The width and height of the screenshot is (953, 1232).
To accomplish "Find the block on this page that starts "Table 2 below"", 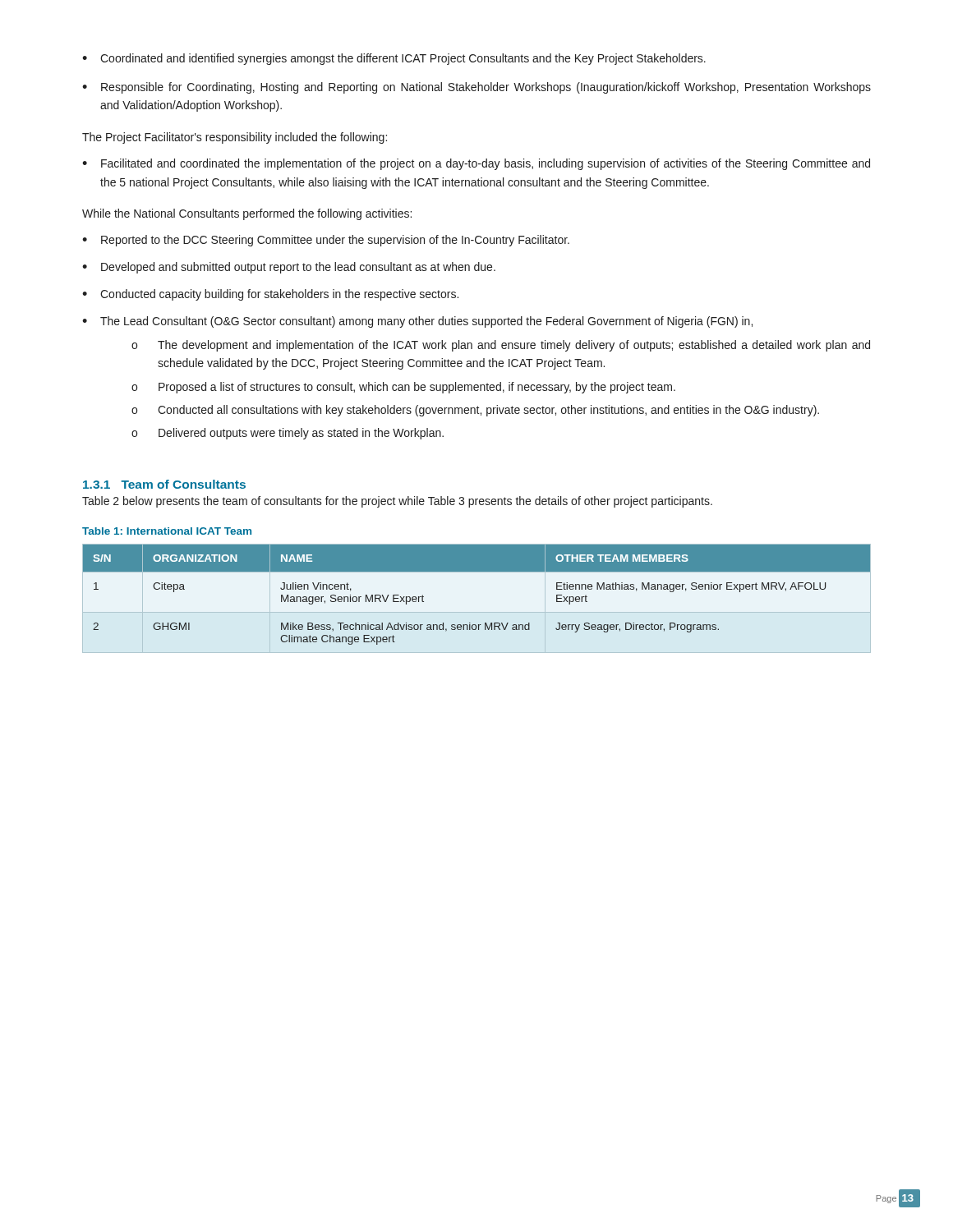I will coord(476,501).
